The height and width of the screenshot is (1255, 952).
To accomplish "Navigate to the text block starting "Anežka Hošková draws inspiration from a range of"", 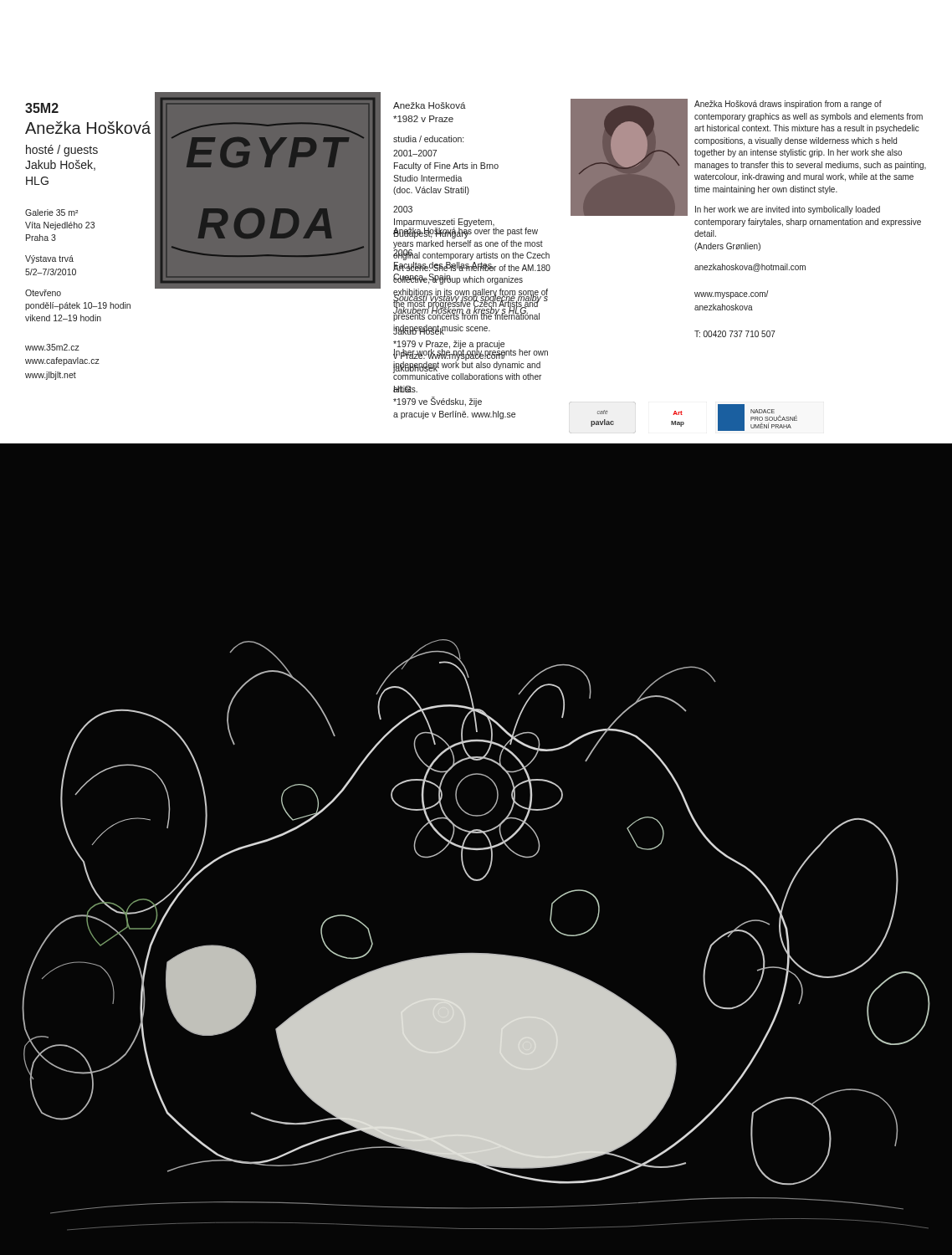I will click(x=811, y=176).
